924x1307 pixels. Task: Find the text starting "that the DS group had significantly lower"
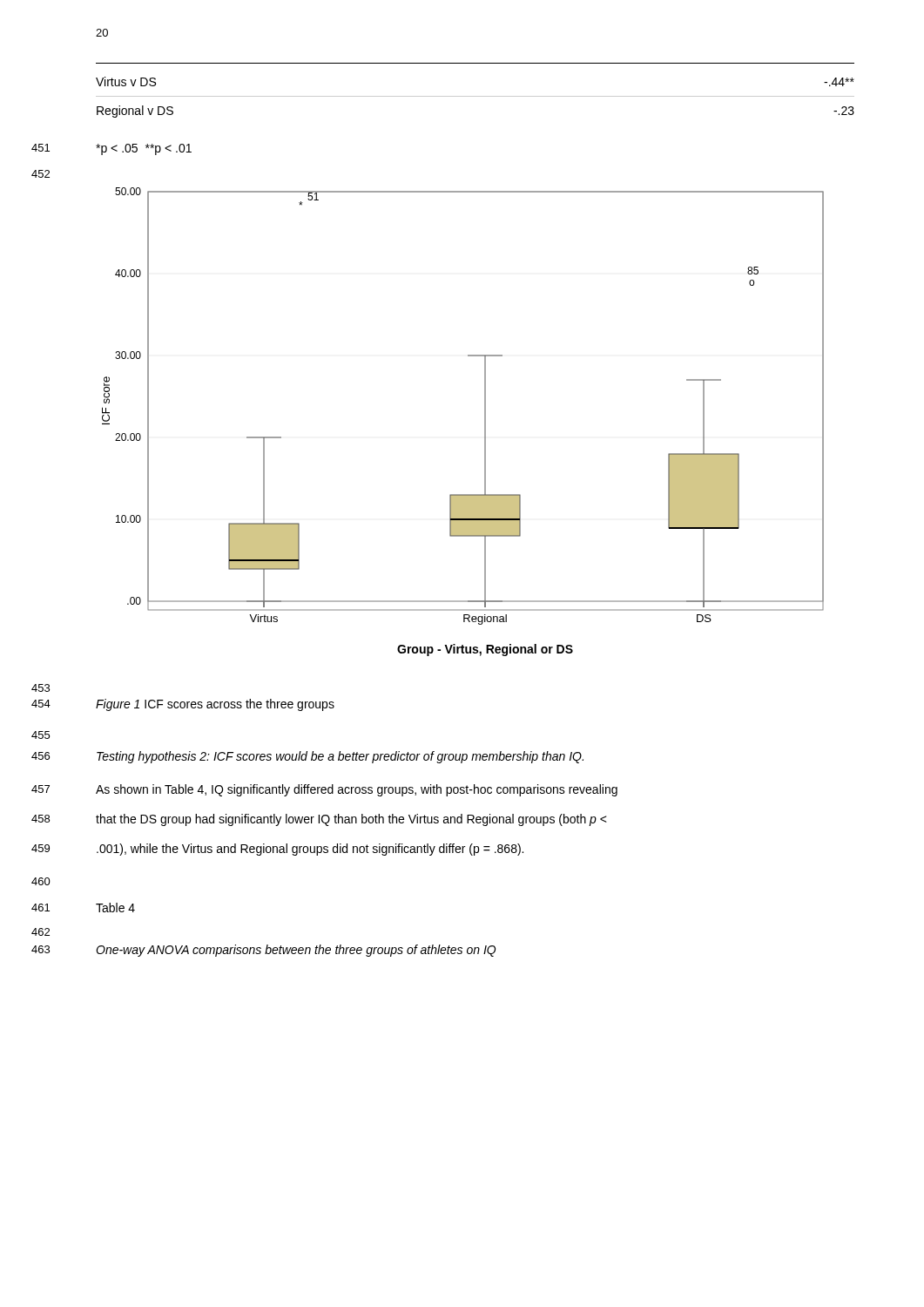tap(351, 819)
